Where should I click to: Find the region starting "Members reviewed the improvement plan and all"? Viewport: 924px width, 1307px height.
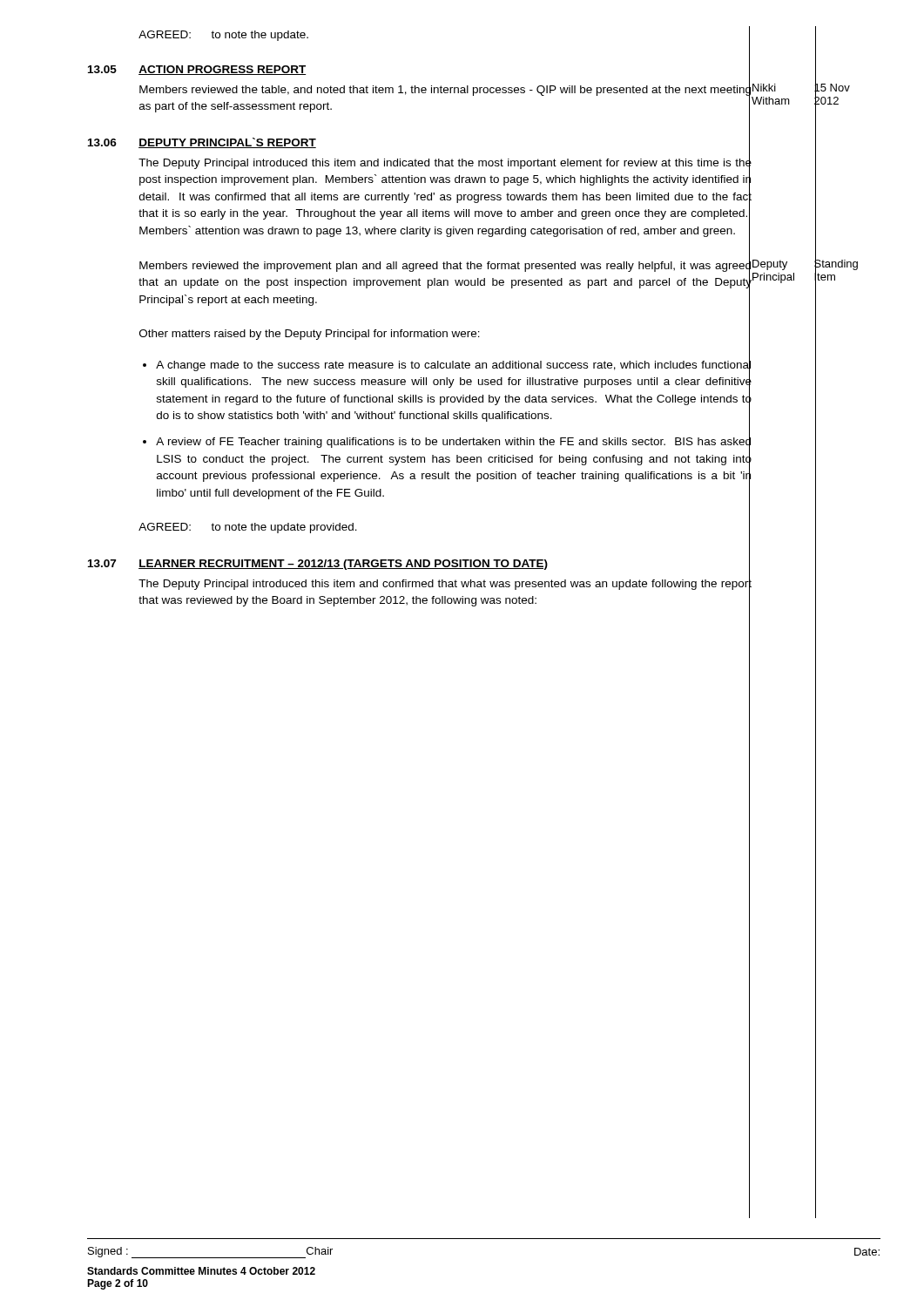(445, 282)
